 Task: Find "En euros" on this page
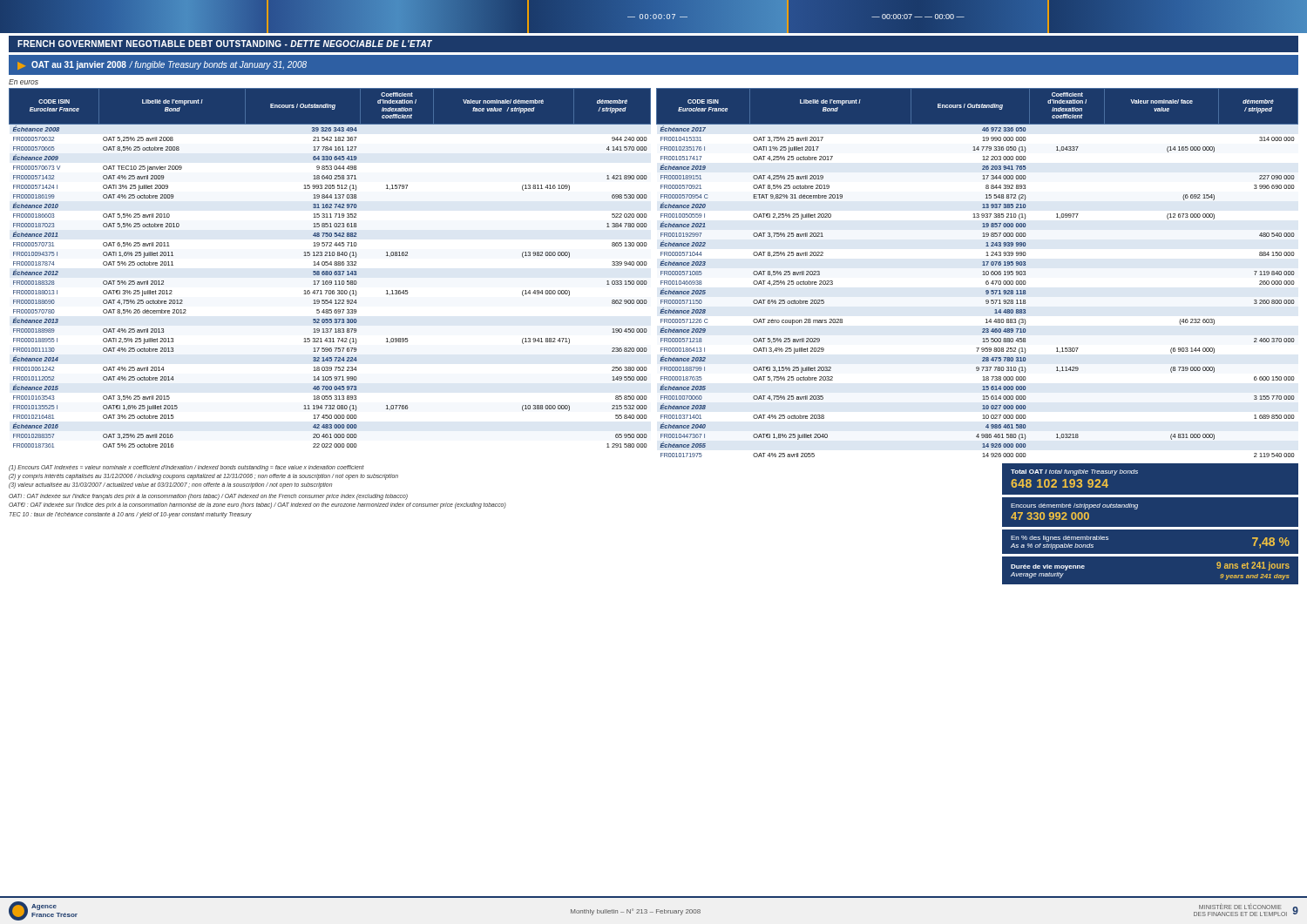24,82
